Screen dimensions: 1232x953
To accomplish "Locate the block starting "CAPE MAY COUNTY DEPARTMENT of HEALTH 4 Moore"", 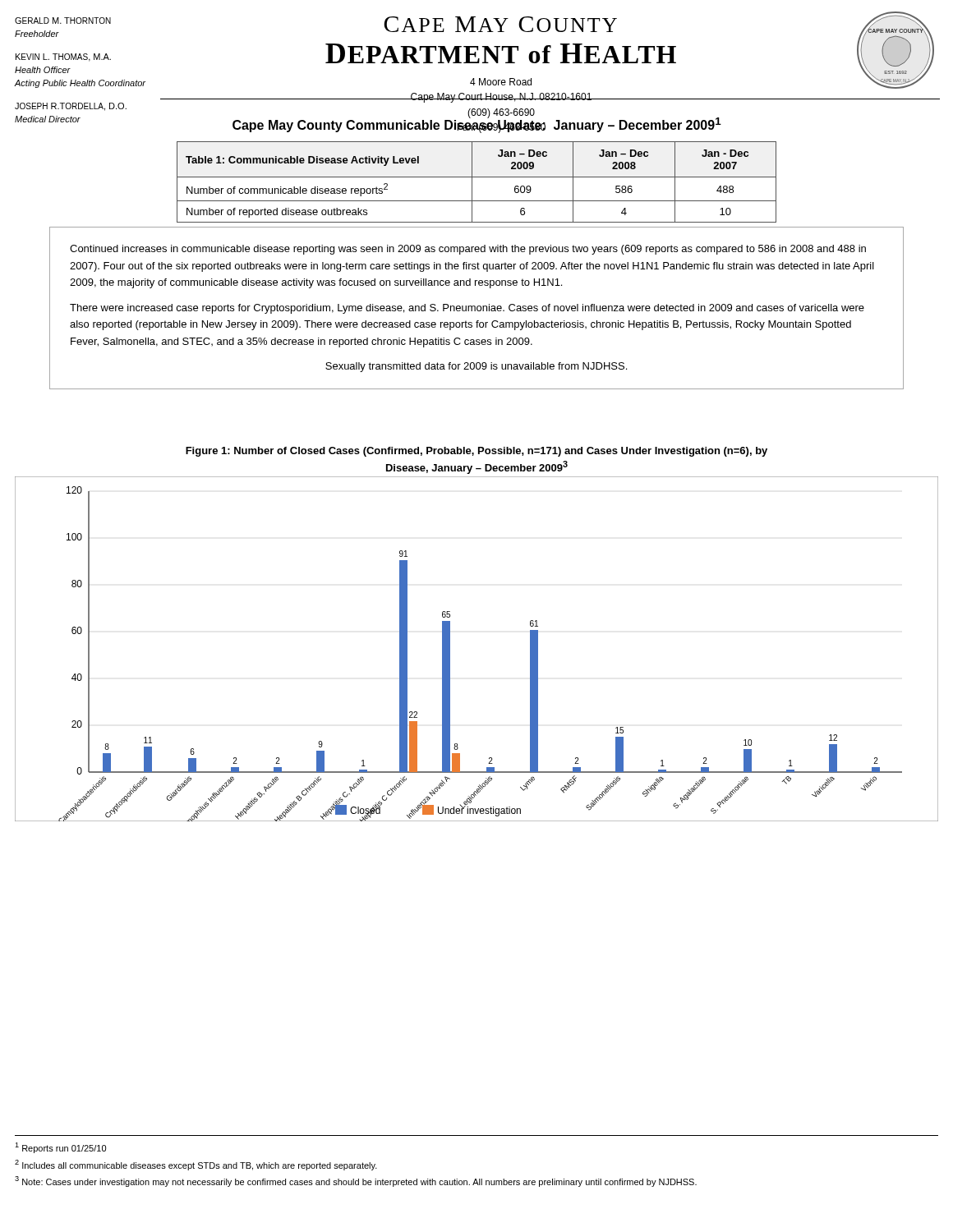I will pos(501,73).
